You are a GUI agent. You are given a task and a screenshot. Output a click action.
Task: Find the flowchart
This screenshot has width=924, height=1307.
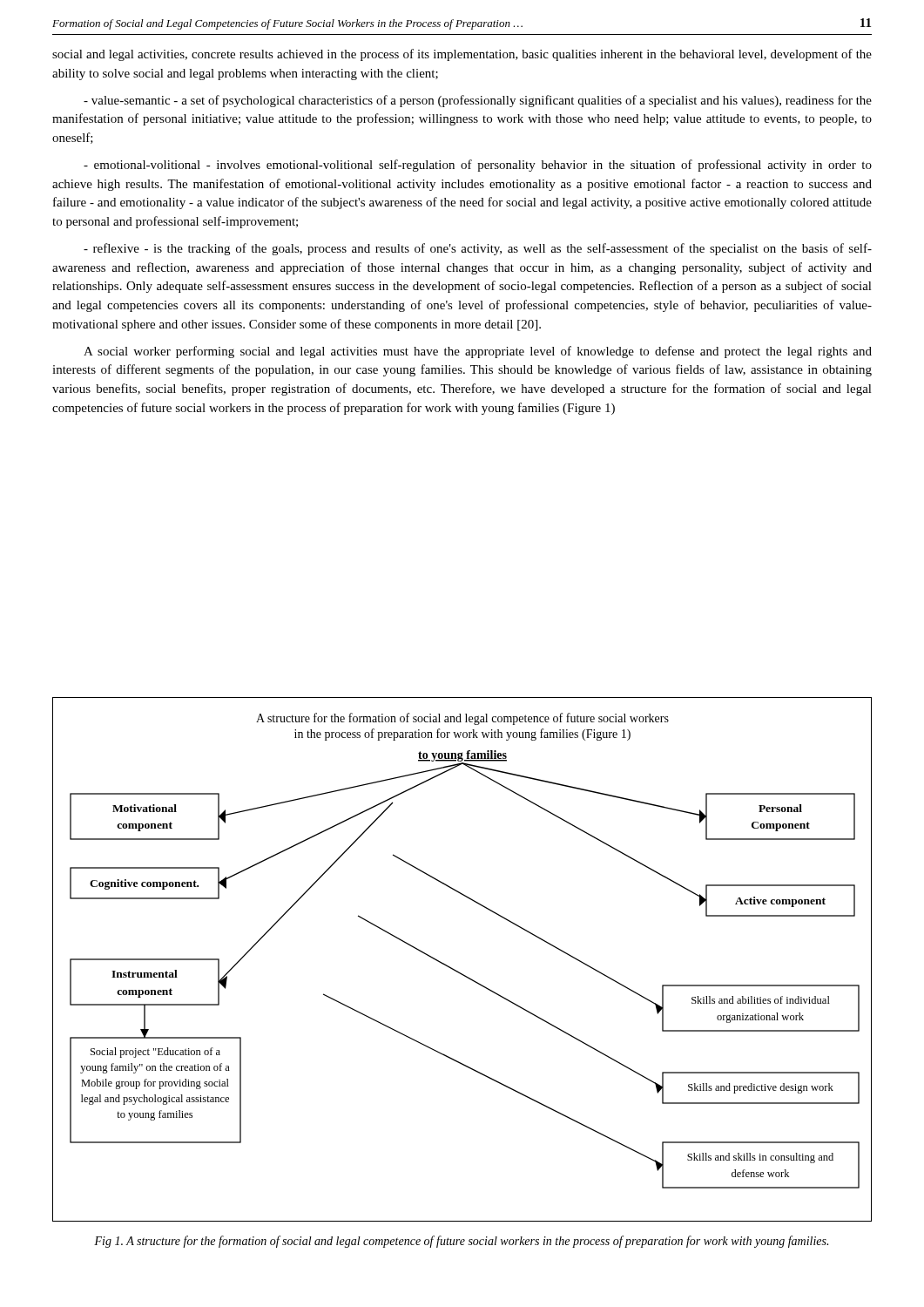point(462,959)
